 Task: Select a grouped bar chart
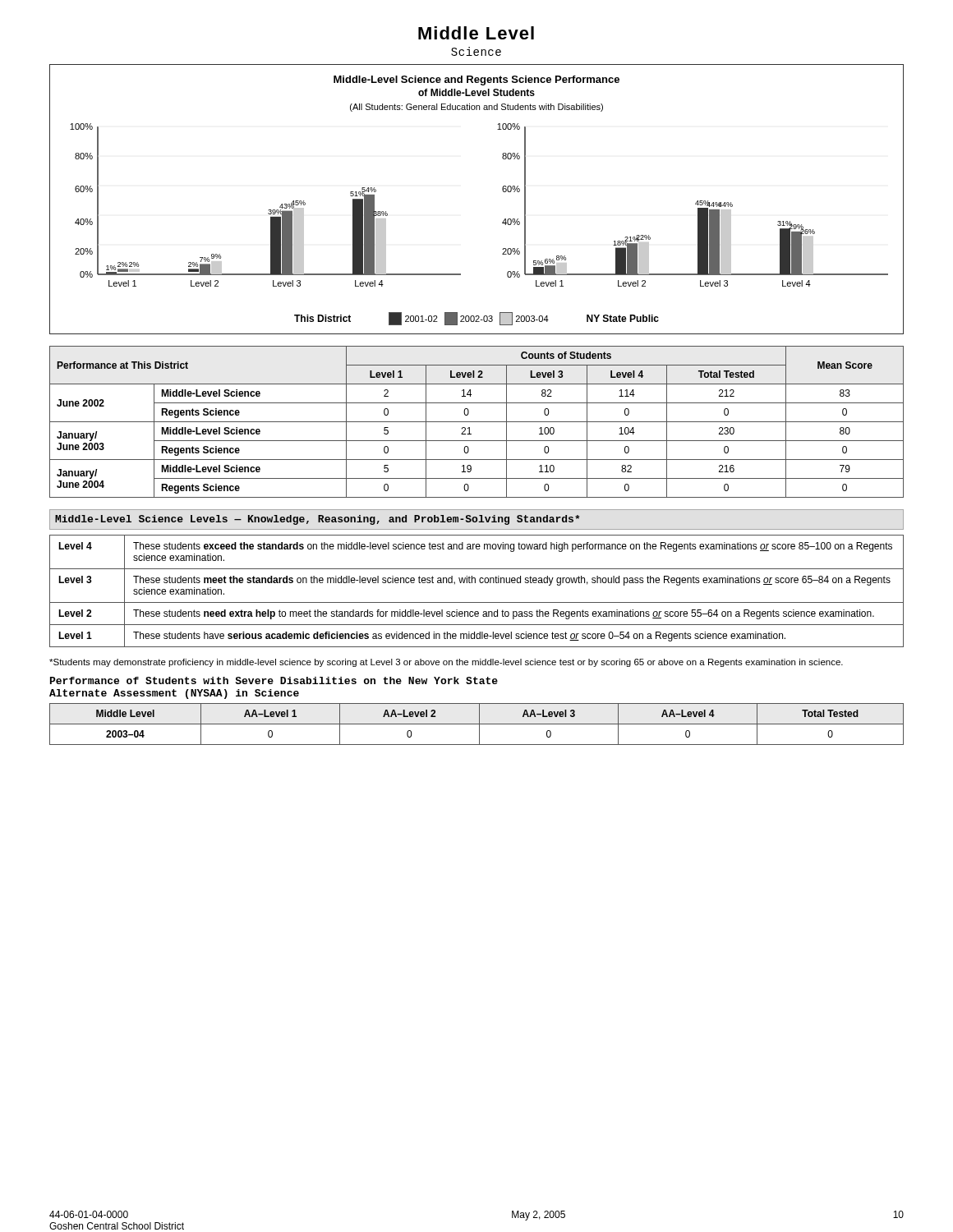476,199
